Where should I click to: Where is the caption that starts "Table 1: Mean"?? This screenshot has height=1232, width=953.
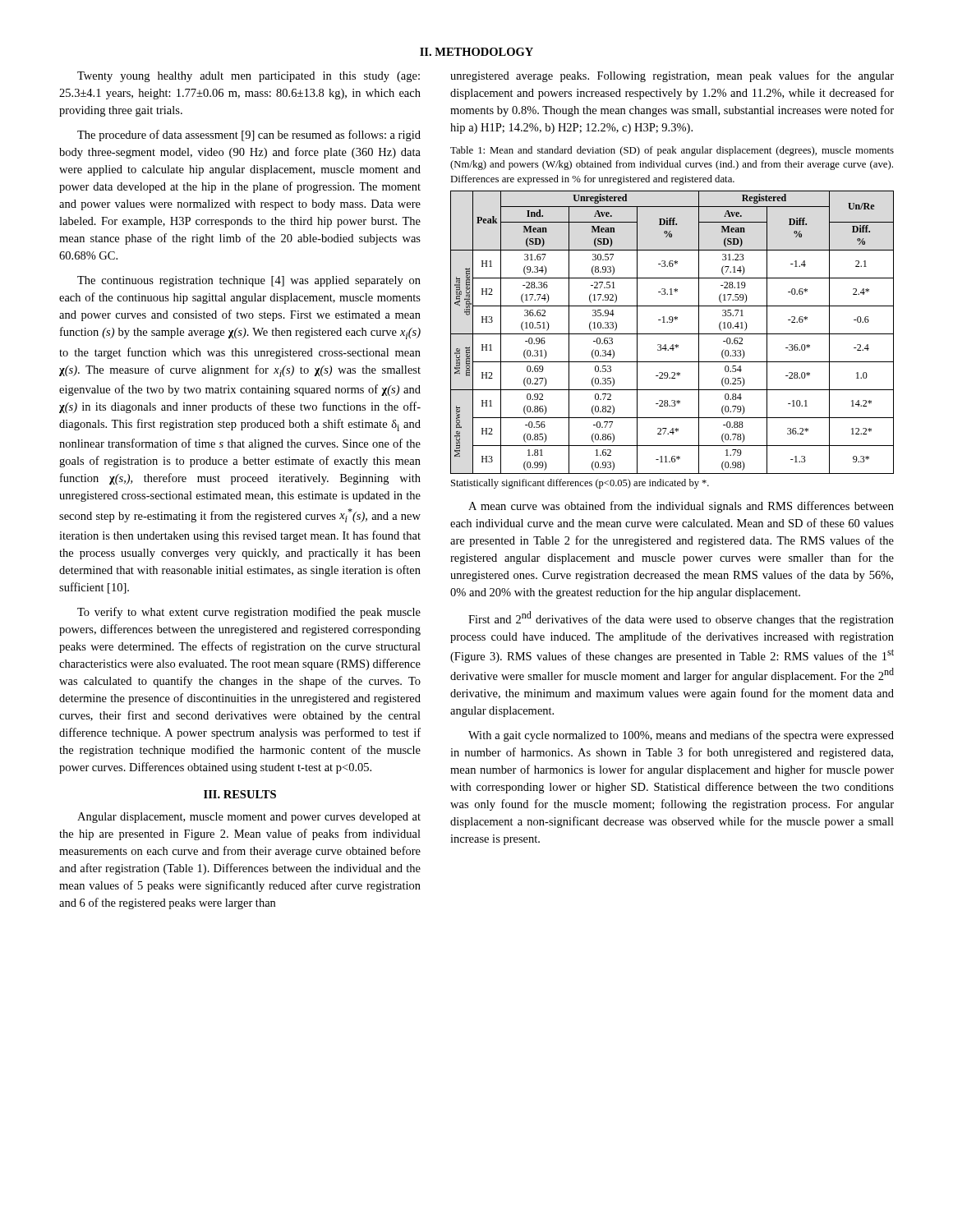(x=672, y=165)
